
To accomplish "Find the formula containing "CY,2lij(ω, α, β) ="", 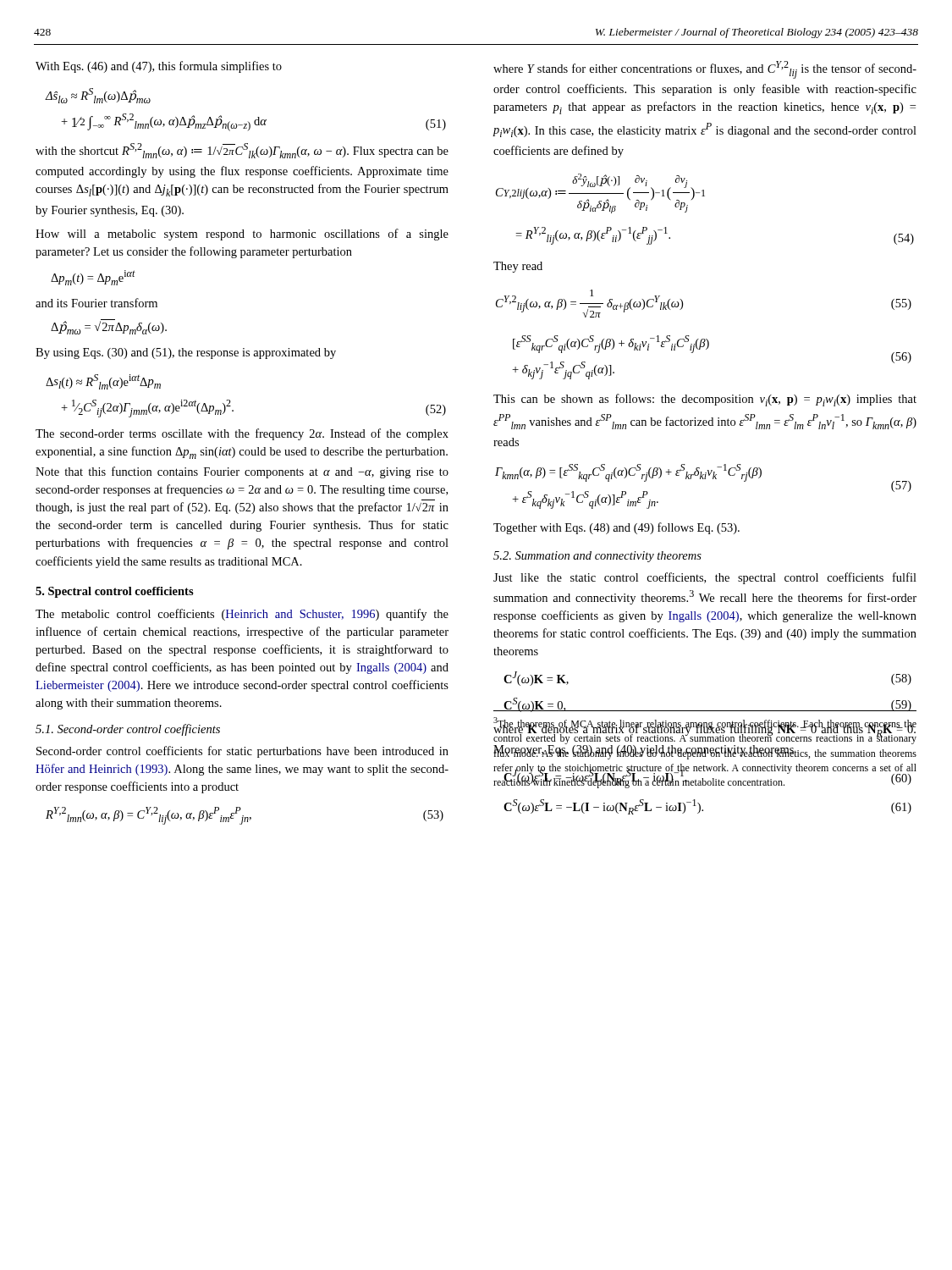I will click(x=591, y=304).
